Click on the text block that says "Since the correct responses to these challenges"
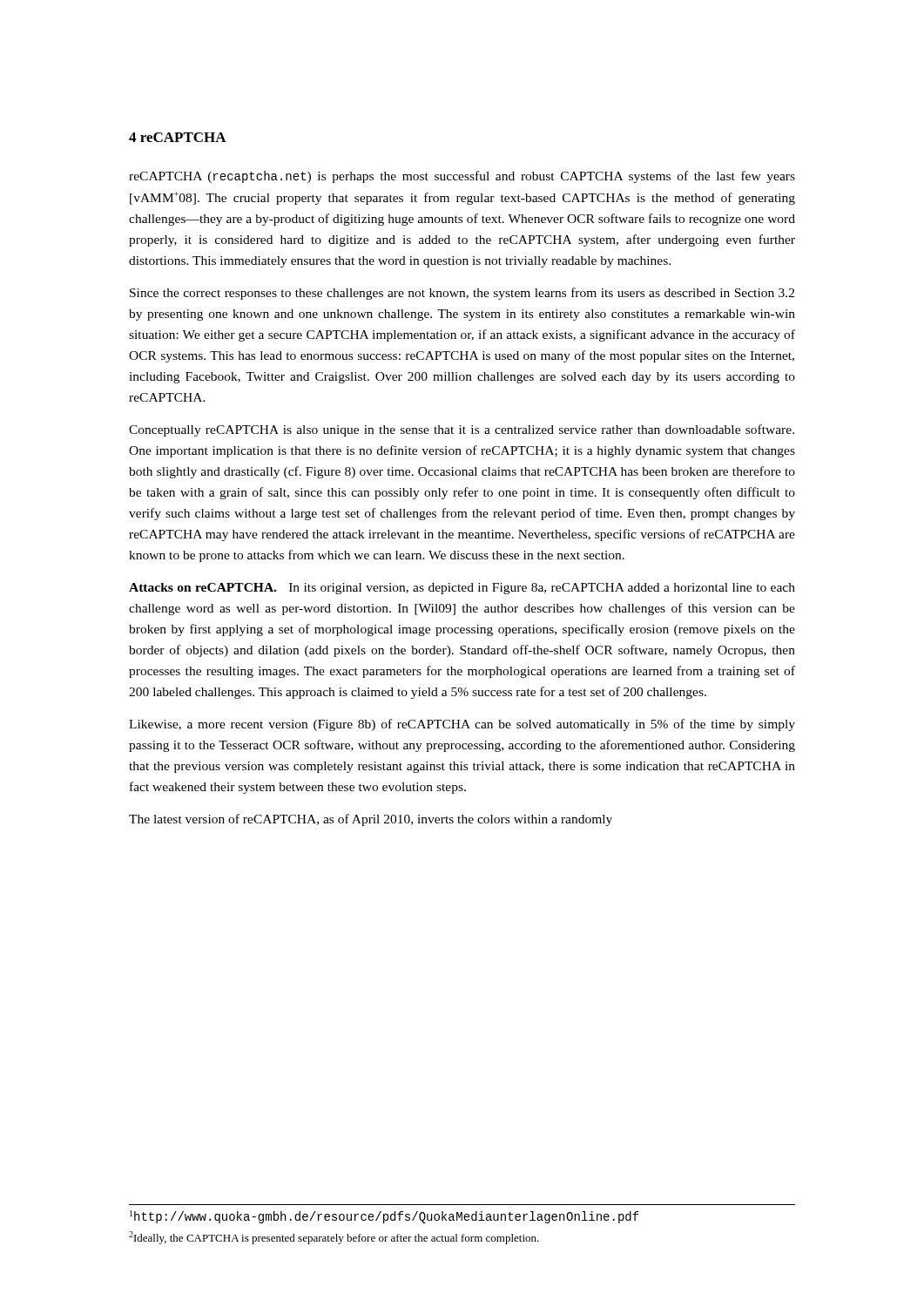Screen dimensions: 1307x924 click(462, 345)
